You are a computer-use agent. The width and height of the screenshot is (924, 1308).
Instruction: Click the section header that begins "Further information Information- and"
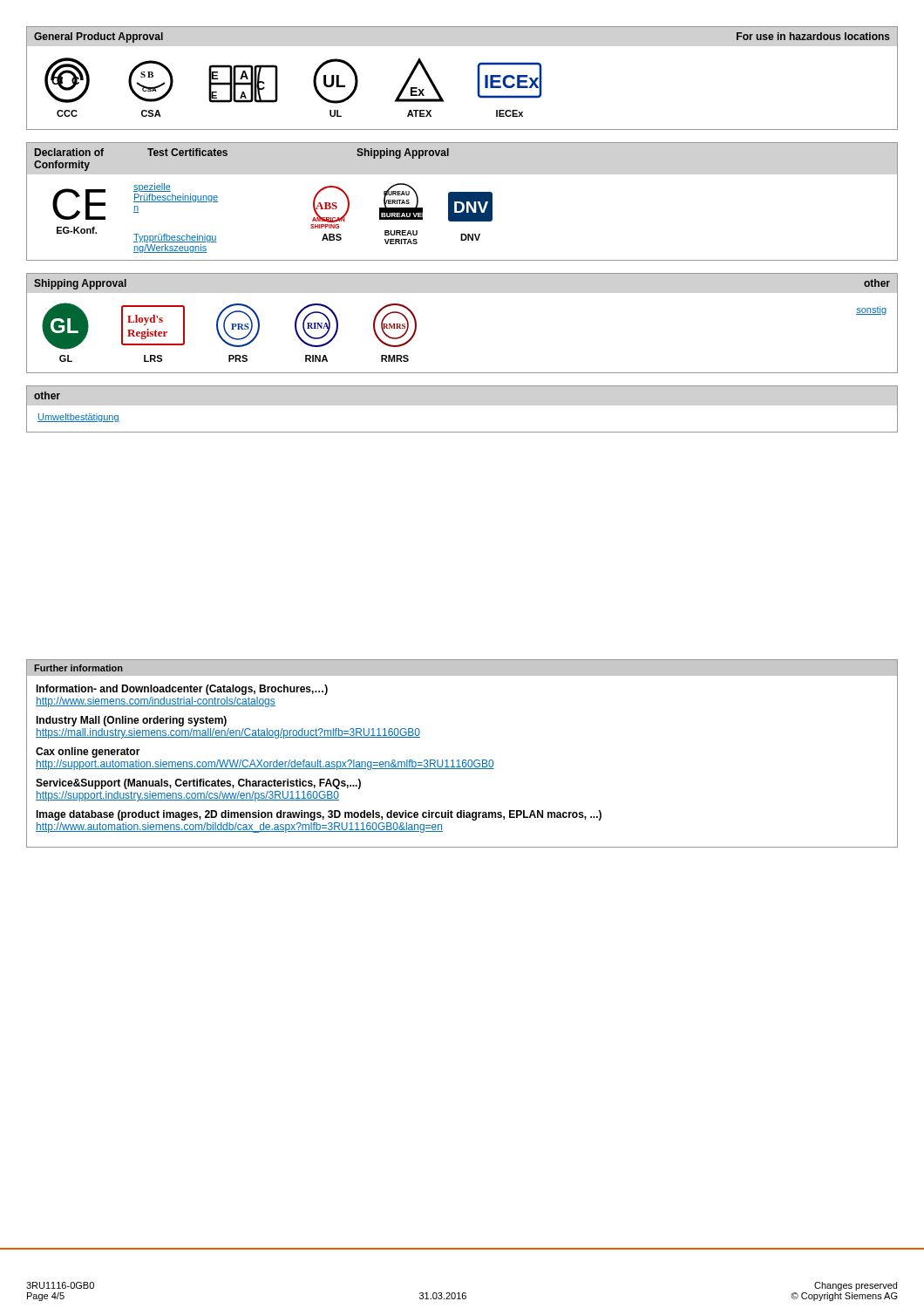point(462,753)
